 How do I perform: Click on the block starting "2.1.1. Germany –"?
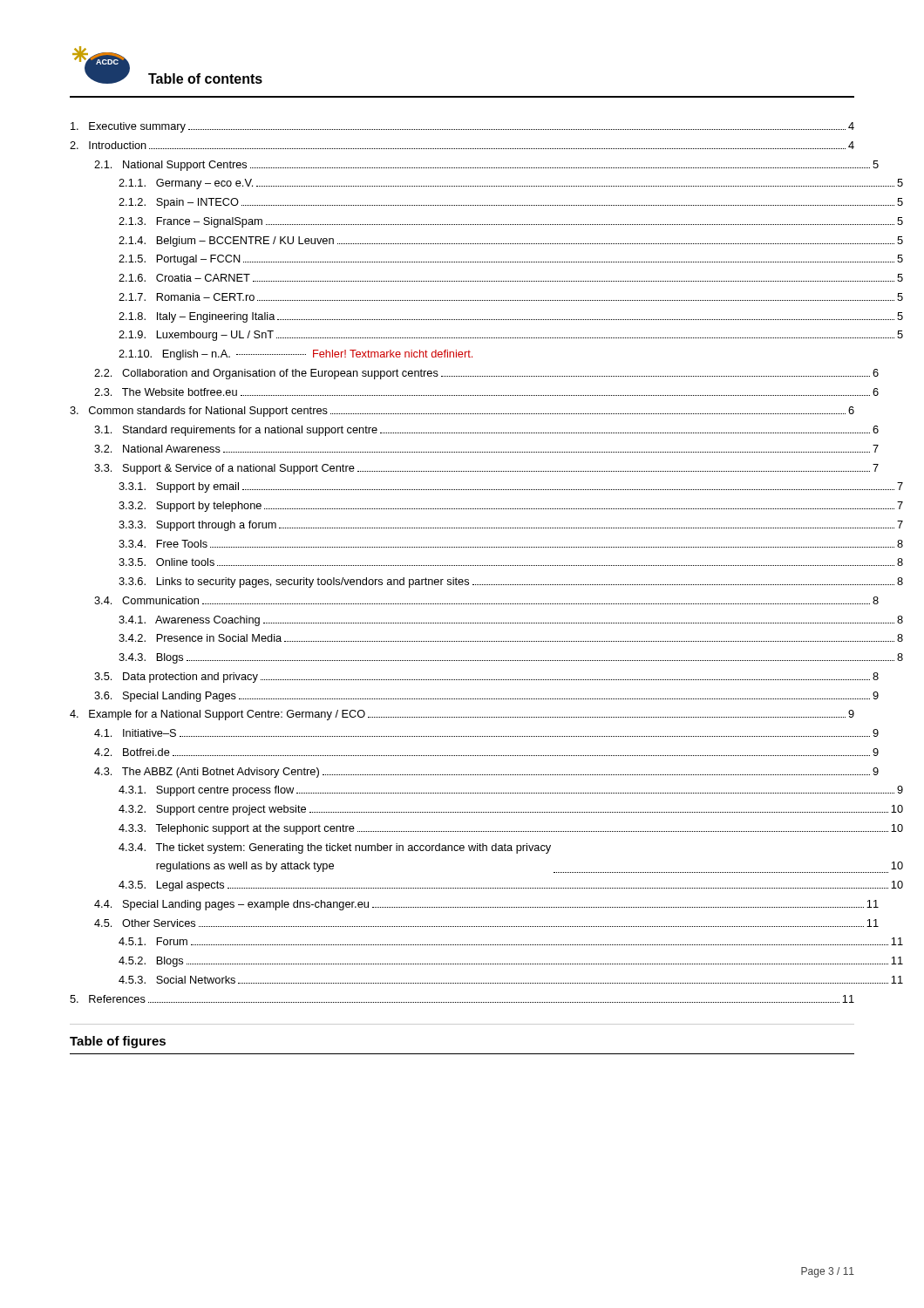click(x=511, y=183)
